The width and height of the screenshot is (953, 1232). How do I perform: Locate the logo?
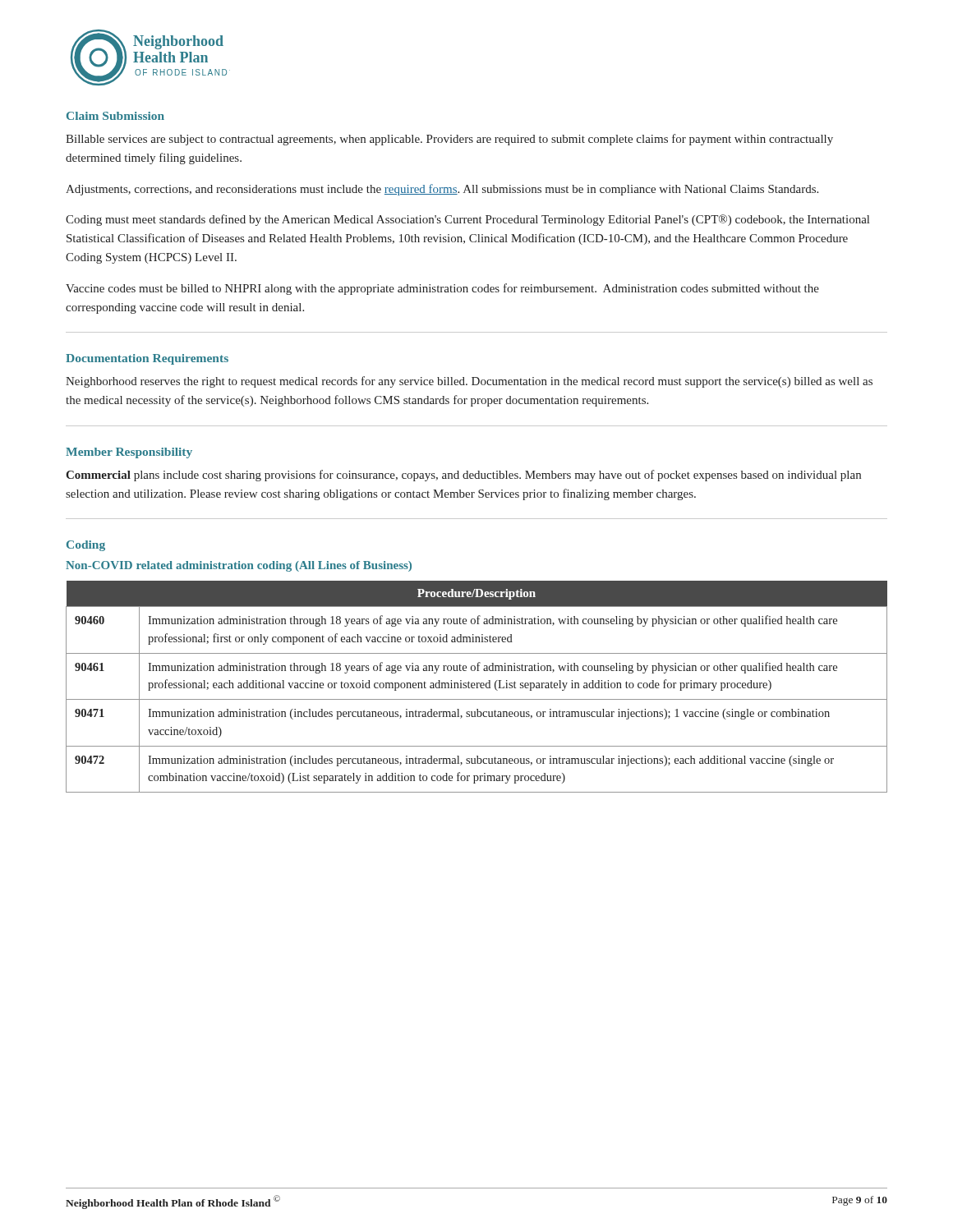click(x=476, y=57)
